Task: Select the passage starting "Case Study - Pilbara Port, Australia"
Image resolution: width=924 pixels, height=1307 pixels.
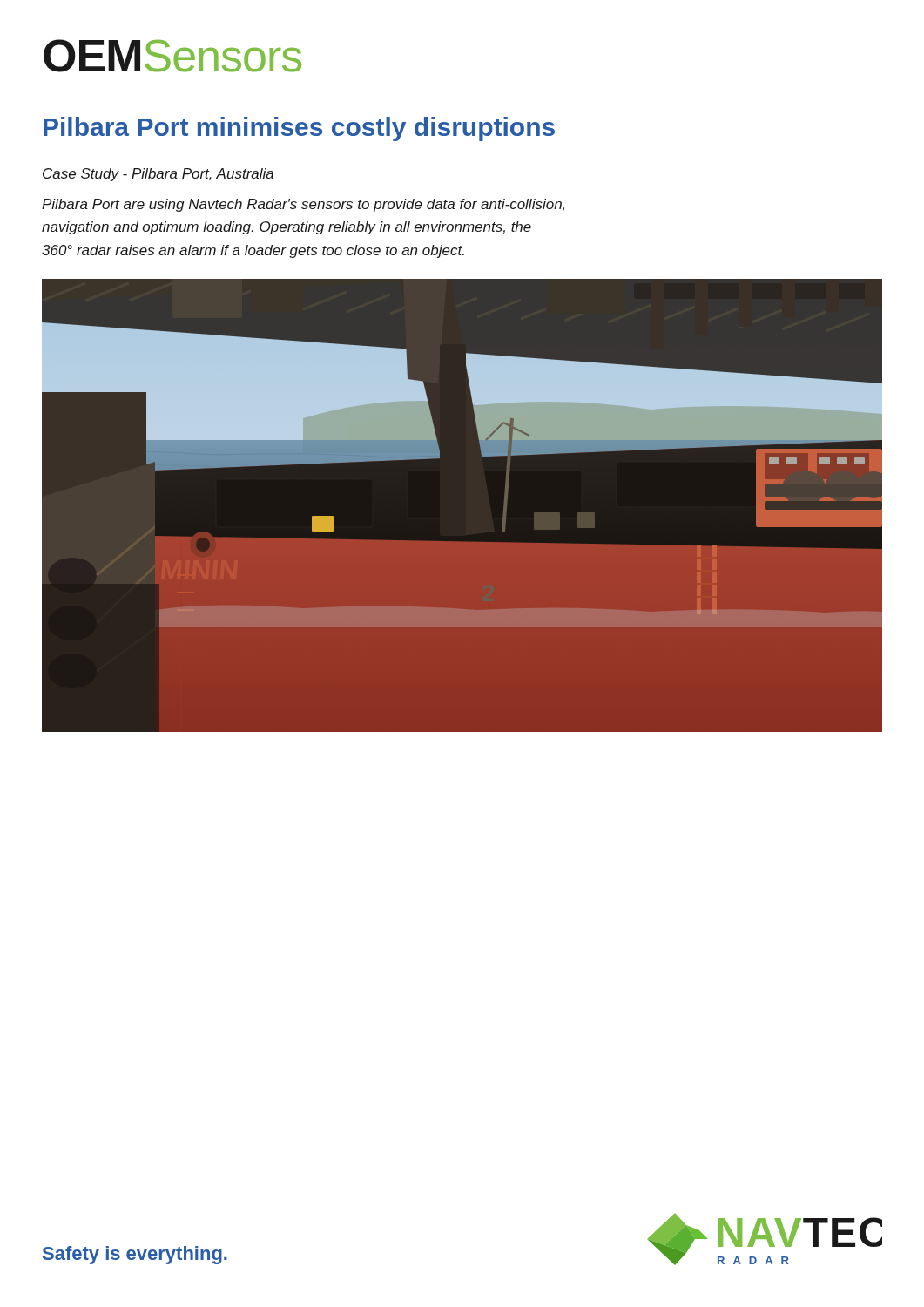Action: 158,175
